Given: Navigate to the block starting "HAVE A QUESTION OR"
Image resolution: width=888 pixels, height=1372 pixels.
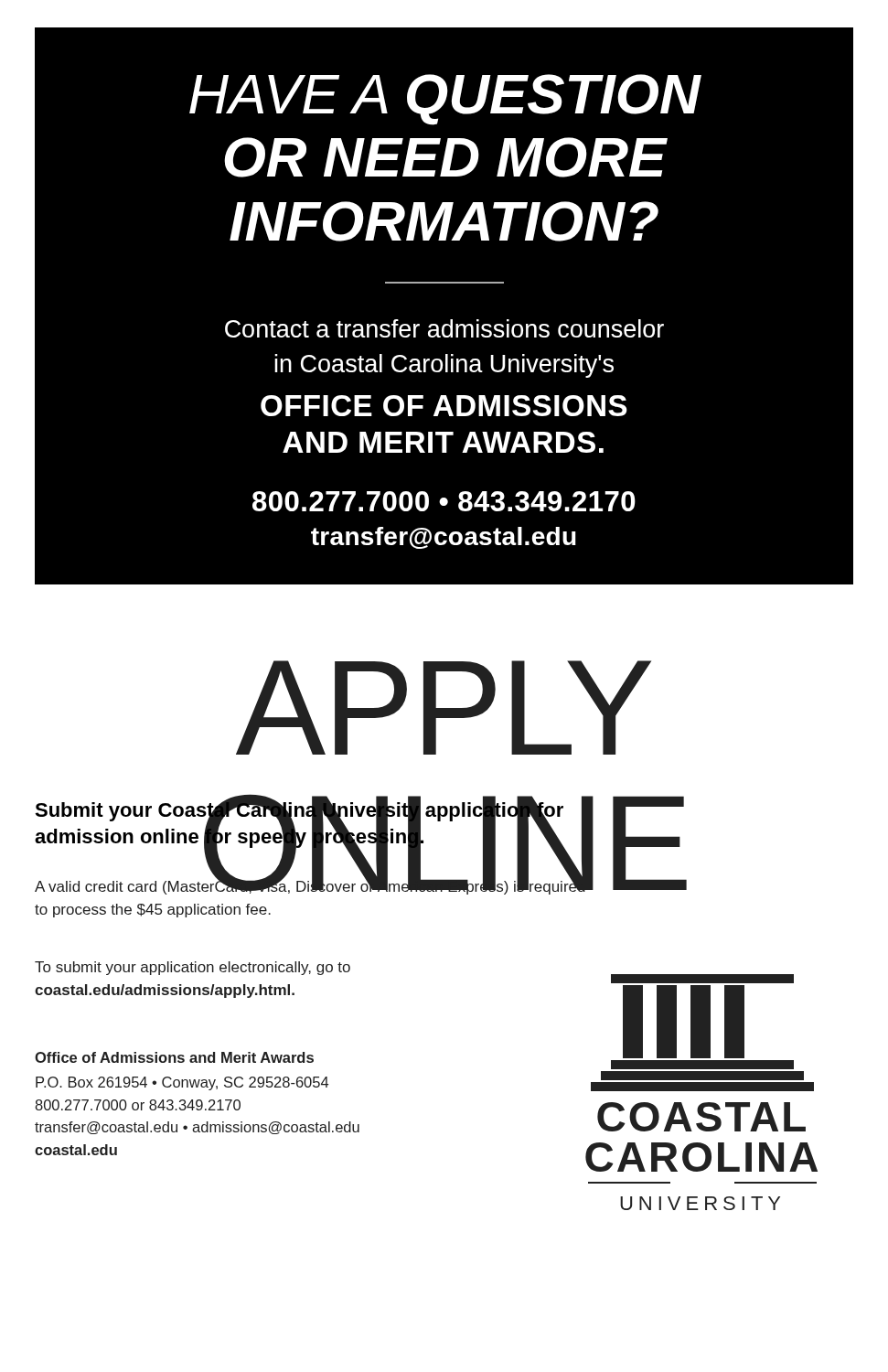Looking at the screenshot, I should pyautogui.click(x=445, y=100).
